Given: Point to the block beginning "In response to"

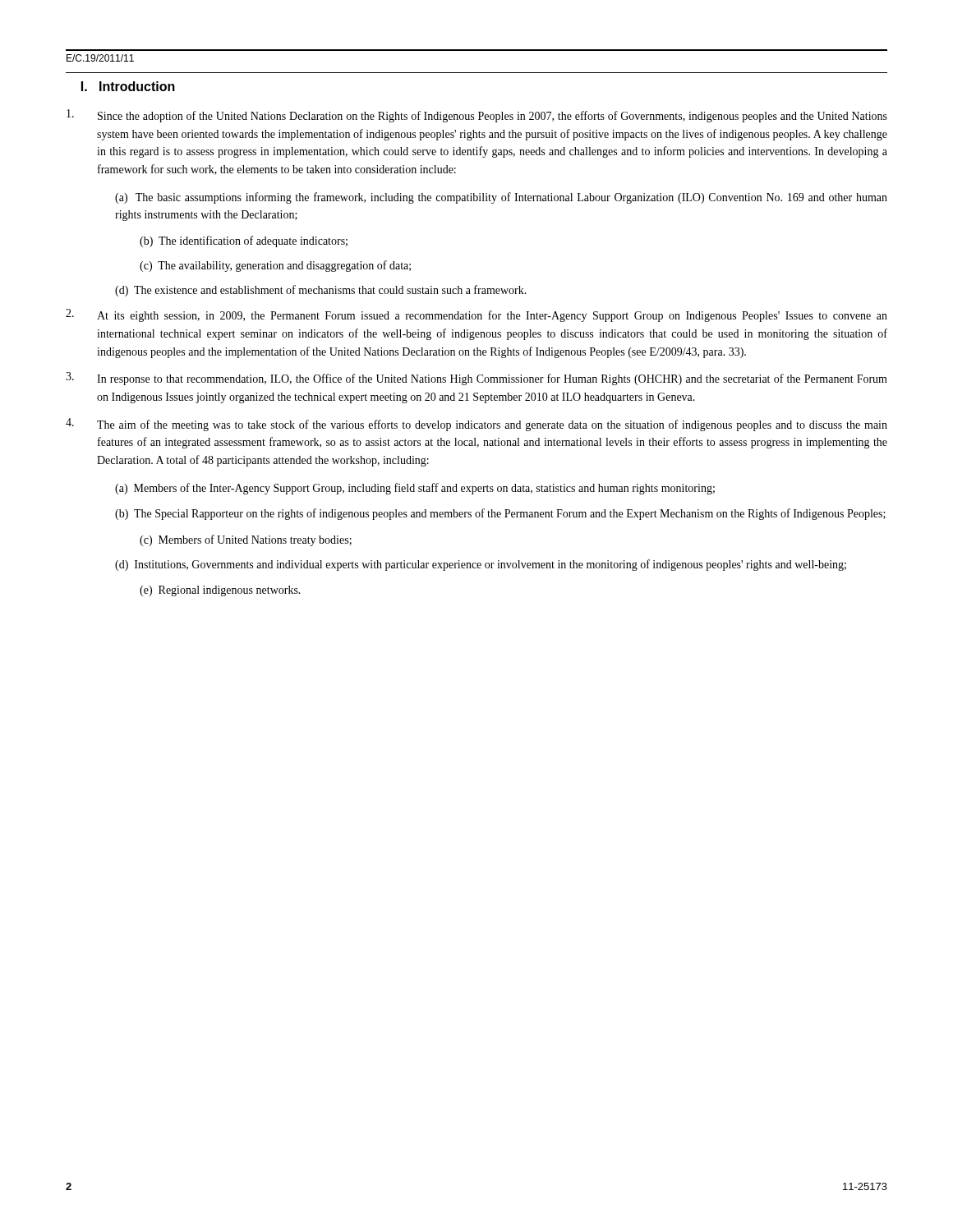Looking at the screenshot, I should tap(476, 388).
